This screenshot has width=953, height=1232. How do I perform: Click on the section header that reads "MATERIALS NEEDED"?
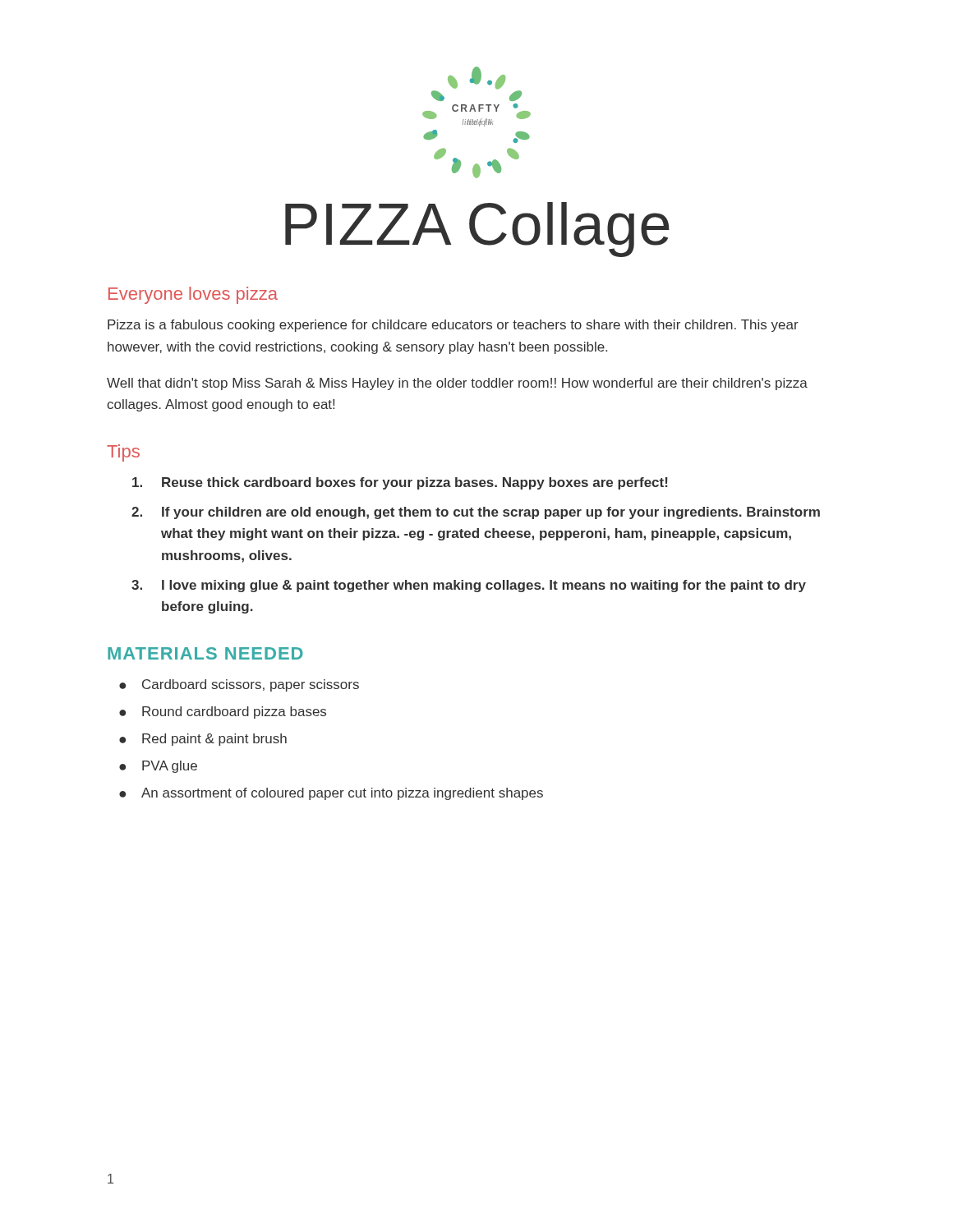coord(206,653)
